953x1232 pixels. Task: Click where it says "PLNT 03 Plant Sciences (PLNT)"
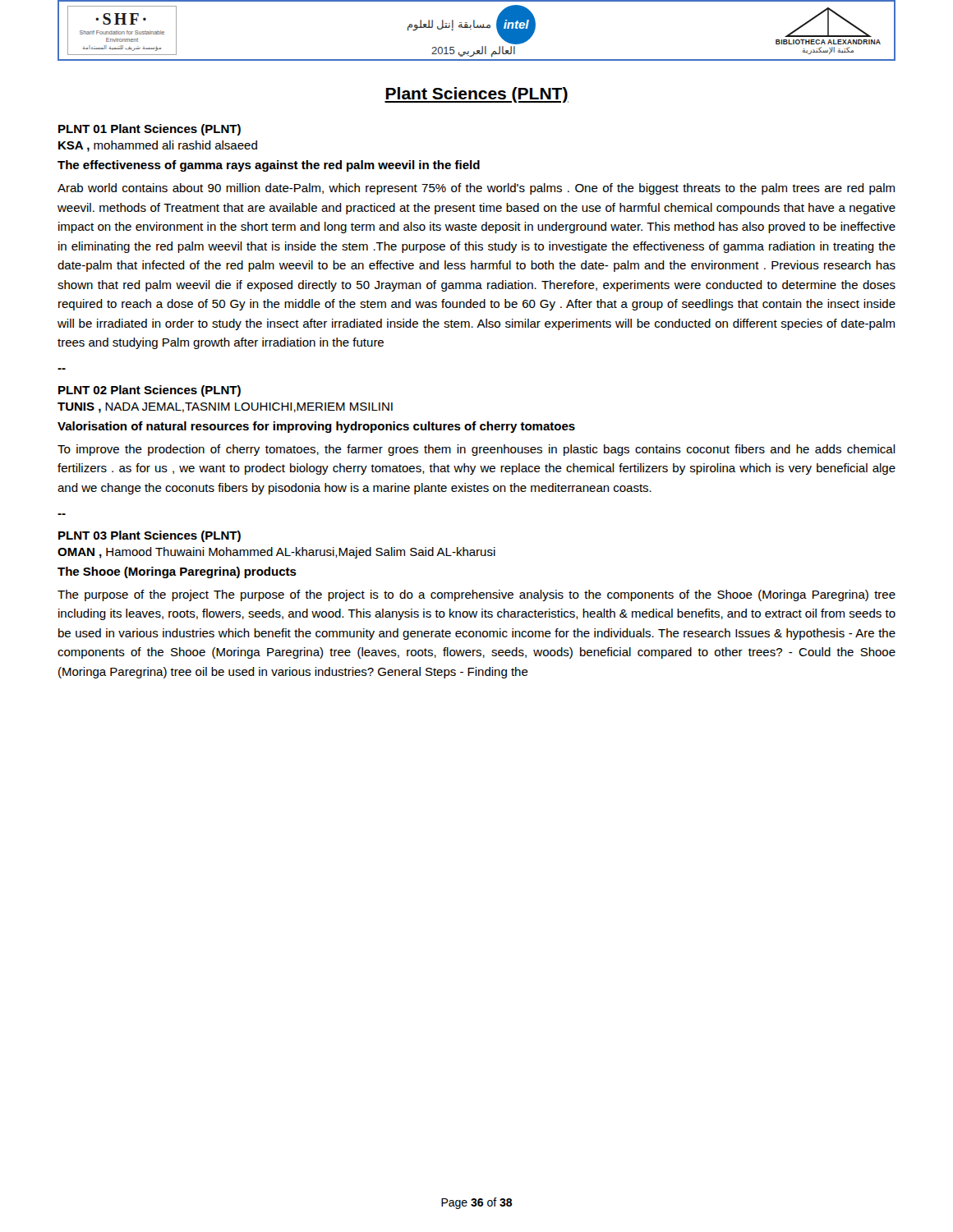(149, 535)
